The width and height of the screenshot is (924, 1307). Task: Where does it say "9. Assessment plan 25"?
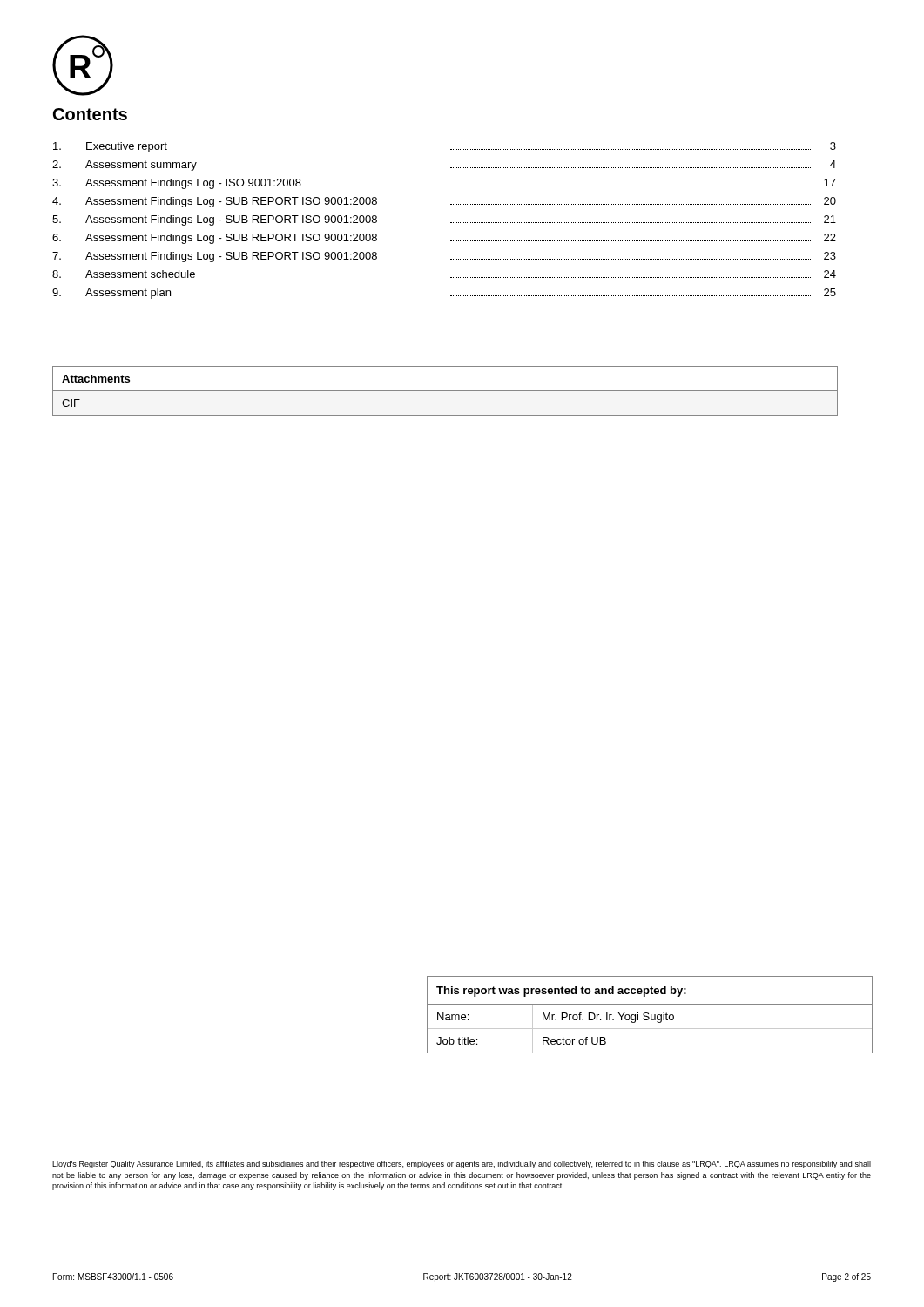tap(444, 292)
